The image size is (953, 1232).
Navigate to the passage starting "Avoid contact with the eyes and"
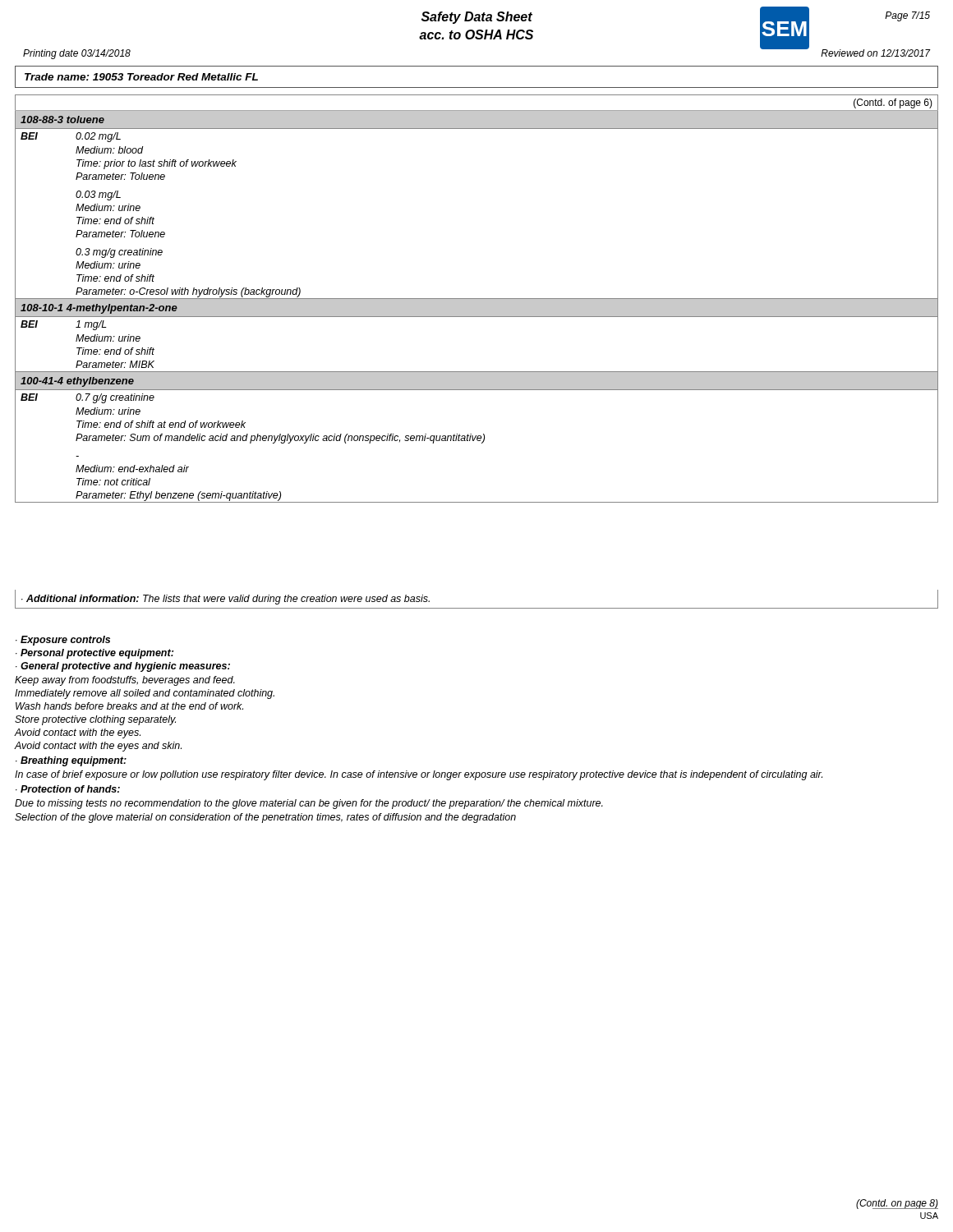(99, 746)
